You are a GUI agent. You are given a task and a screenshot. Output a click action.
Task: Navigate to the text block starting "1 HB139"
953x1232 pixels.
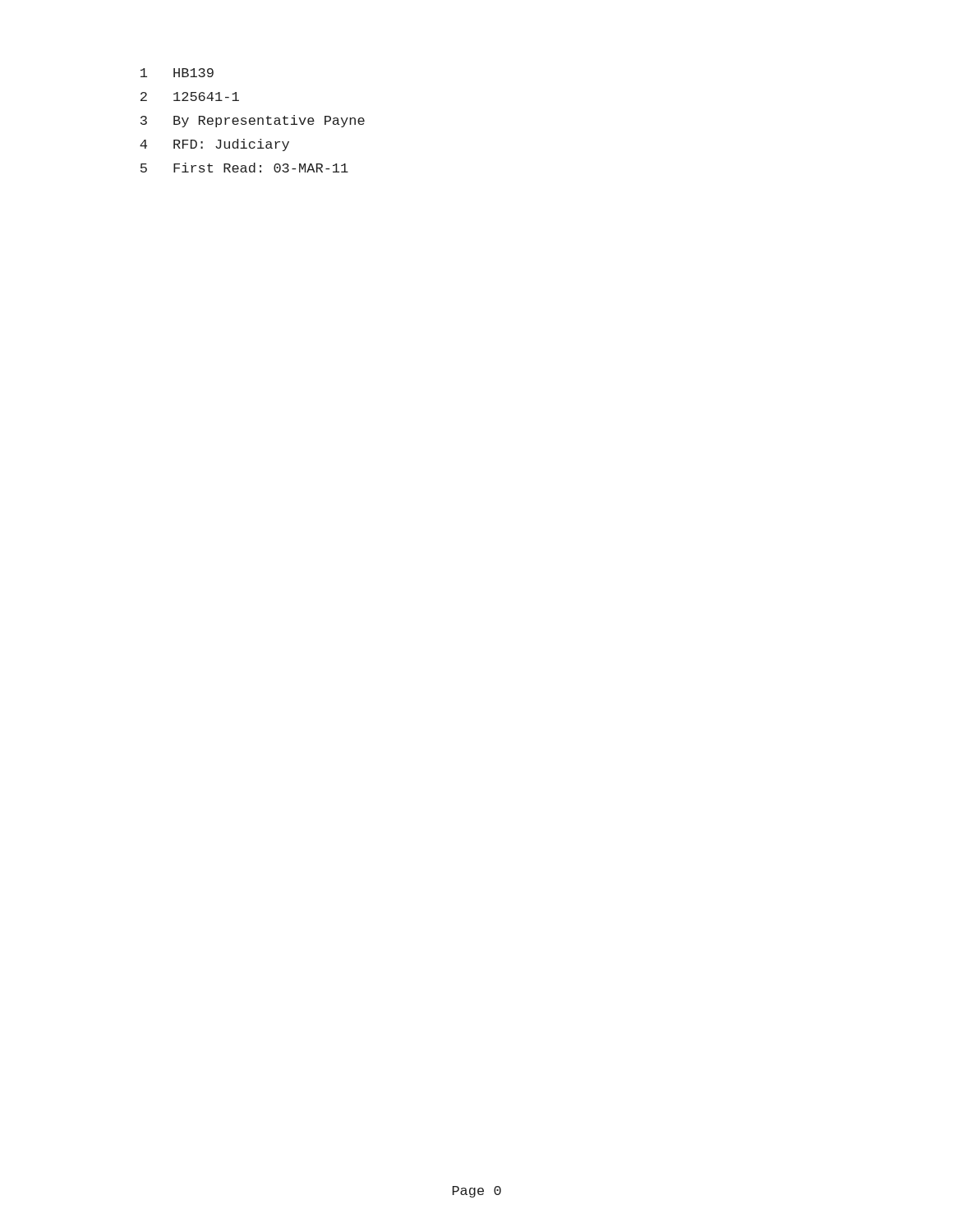pyautogui.click(x=148, y=73)
